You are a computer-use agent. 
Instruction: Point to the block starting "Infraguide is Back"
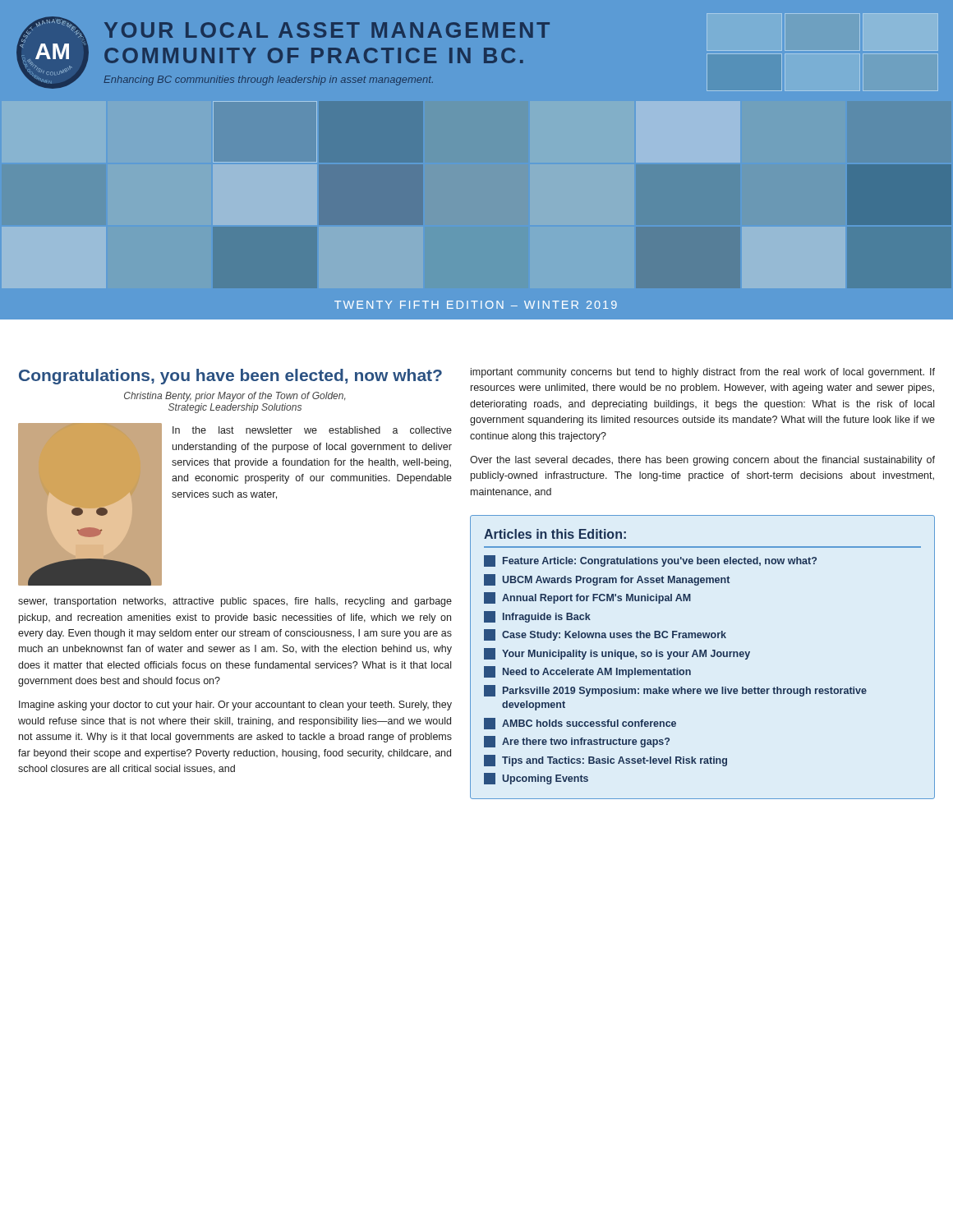tap(537, 617)
